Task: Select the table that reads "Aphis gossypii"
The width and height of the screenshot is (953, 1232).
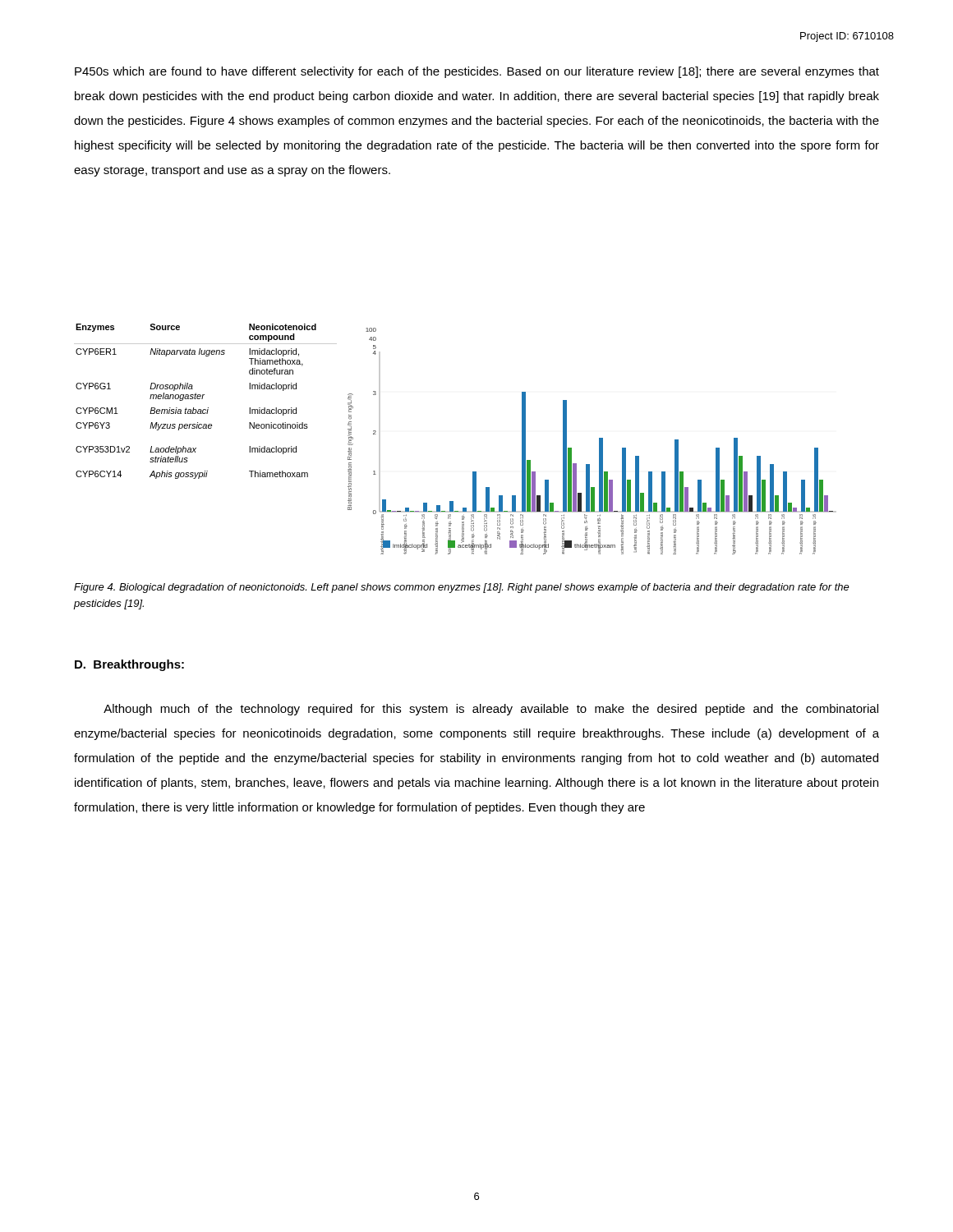Action: coord(205,401)
